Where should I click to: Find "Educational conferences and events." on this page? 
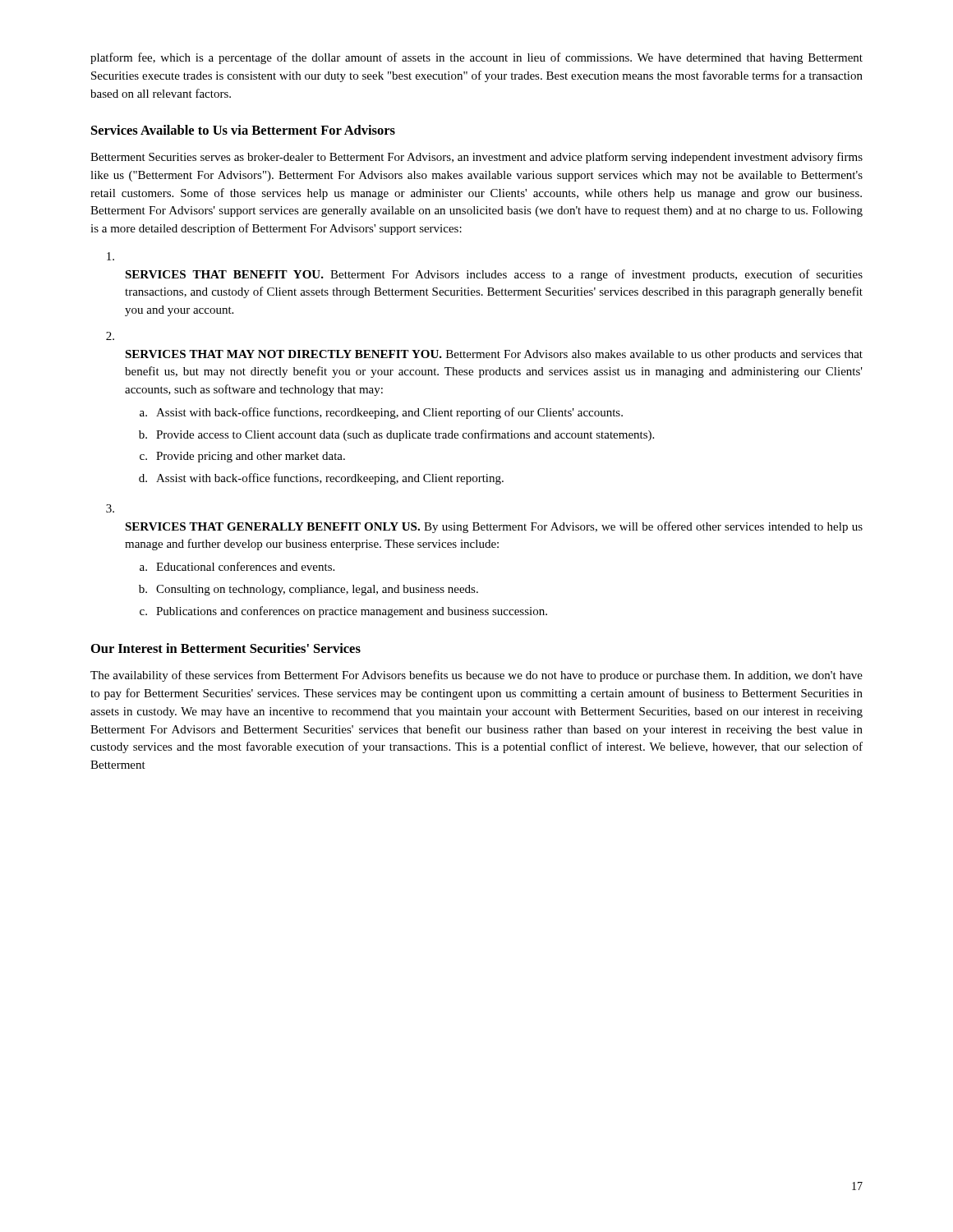point(246,567)
